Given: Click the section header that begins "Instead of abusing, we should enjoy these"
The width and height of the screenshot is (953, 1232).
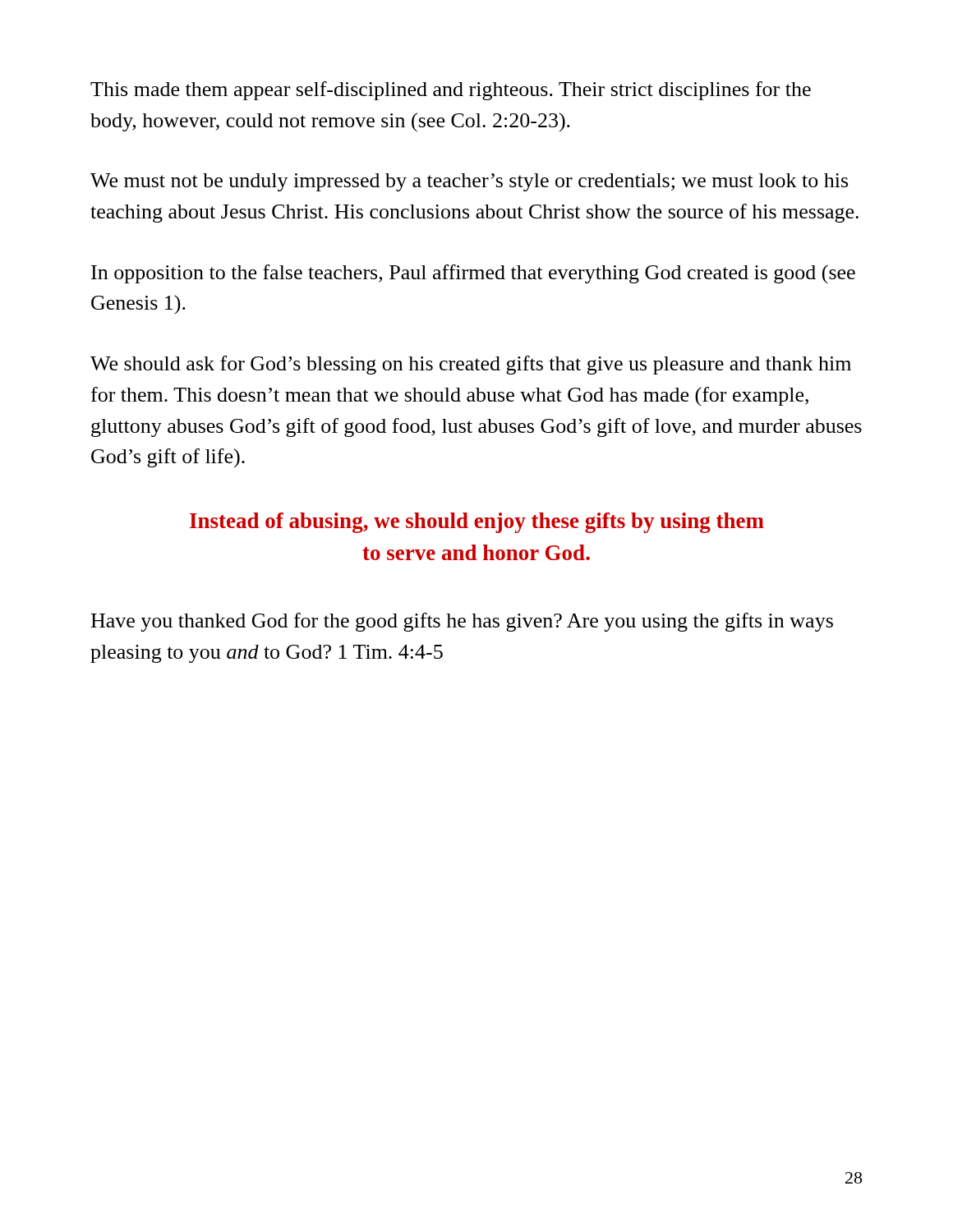Looking at the screenshot, I should coord(476,537).
